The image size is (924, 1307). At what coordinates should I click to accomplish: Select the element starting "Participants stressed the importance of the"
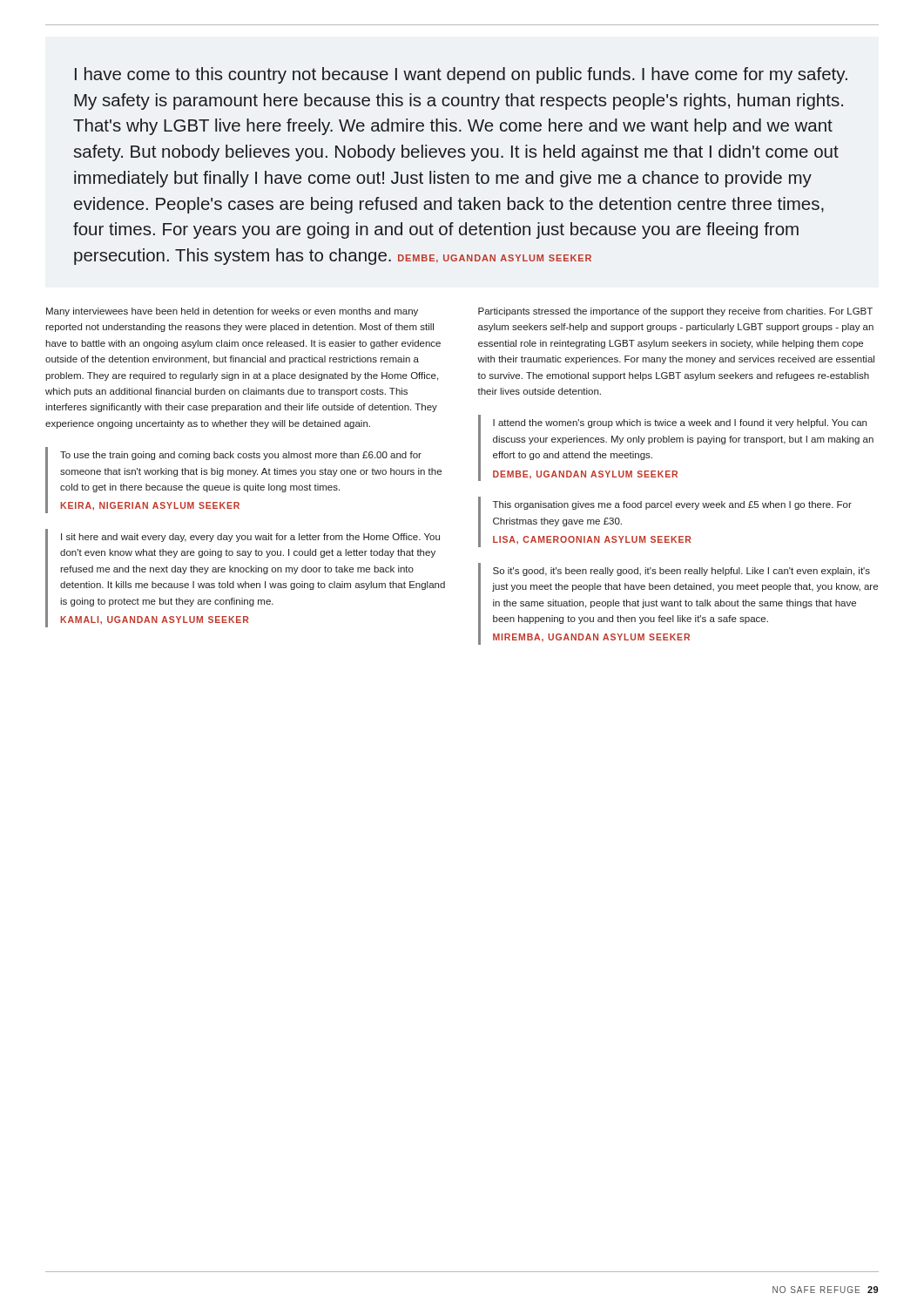[676, 351]
